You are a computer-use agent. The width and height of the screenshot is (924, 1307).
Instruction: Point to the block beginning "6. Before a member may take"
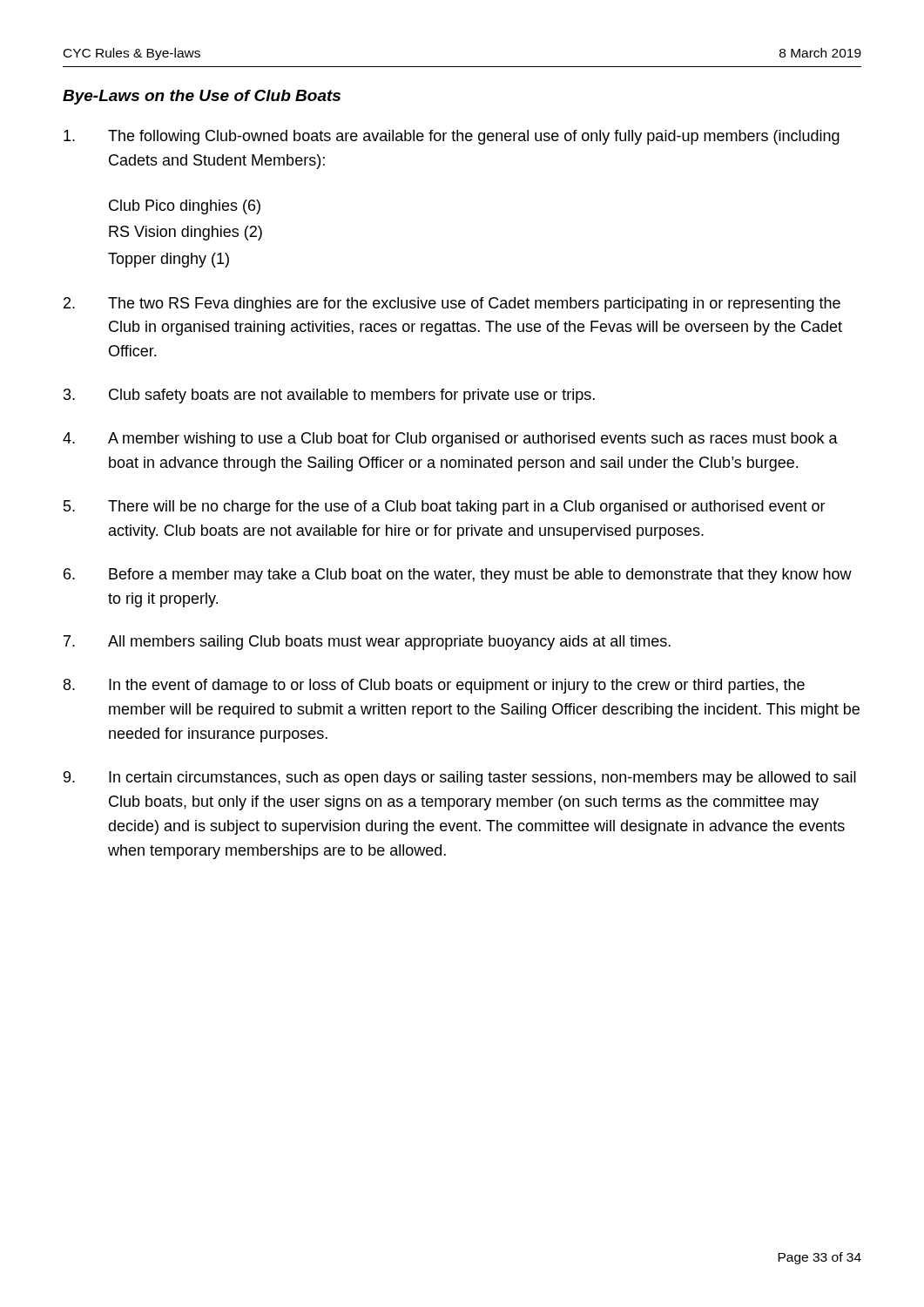462,587
